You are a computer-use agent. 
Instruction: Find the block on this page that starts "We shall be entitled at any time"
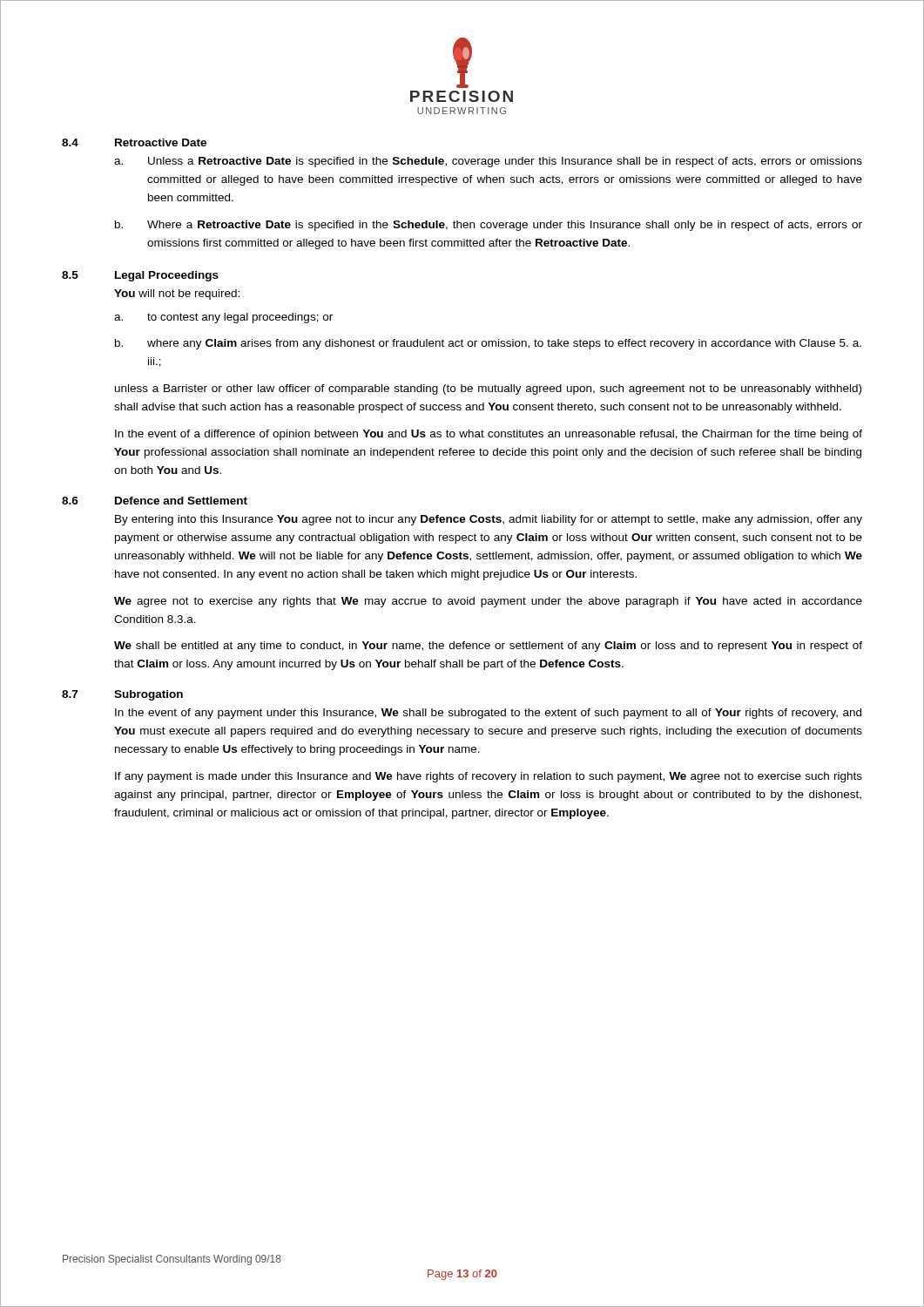[x=488, y=655]
